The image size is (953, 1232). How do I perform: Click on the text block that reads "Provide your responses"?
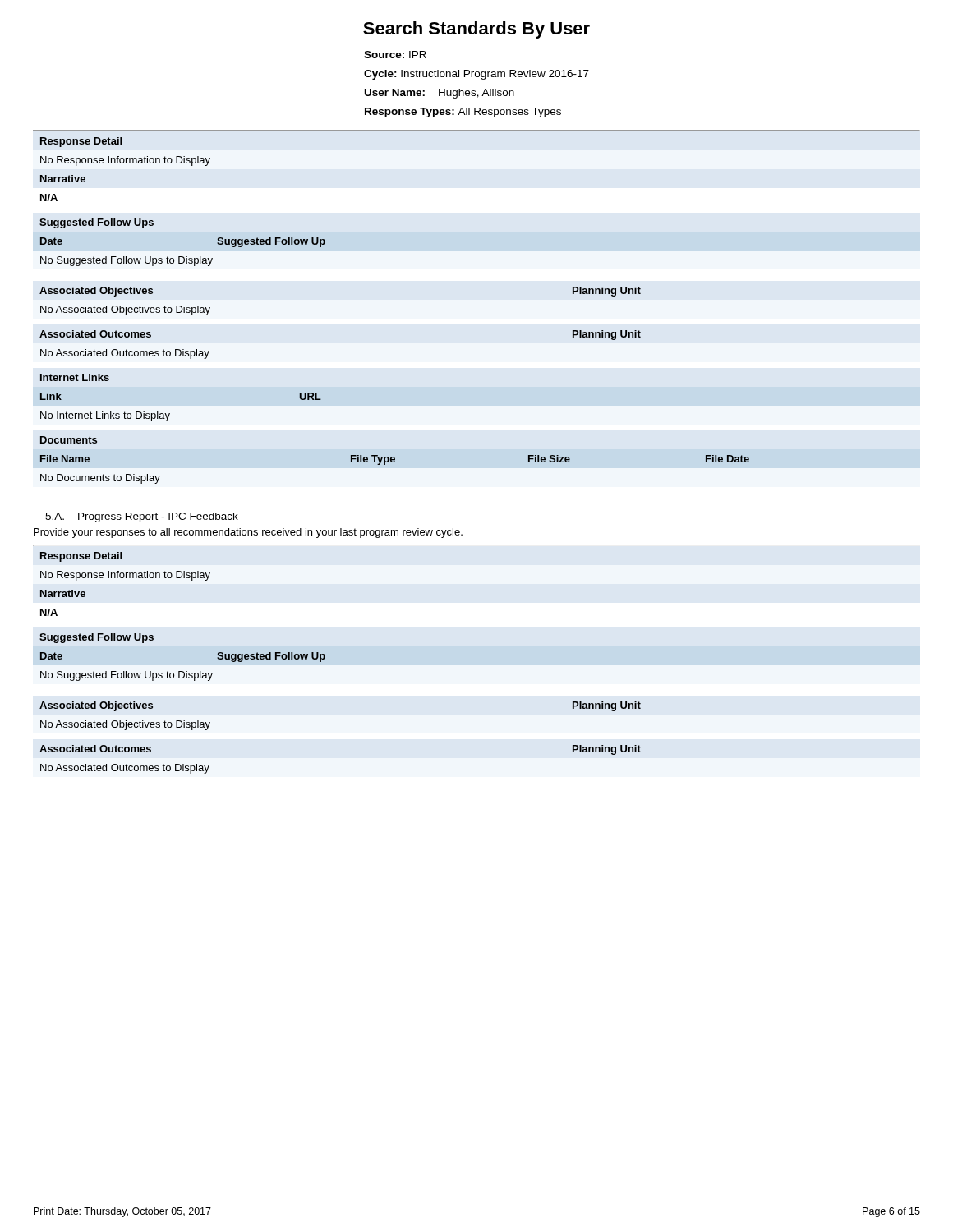[248, 532]
